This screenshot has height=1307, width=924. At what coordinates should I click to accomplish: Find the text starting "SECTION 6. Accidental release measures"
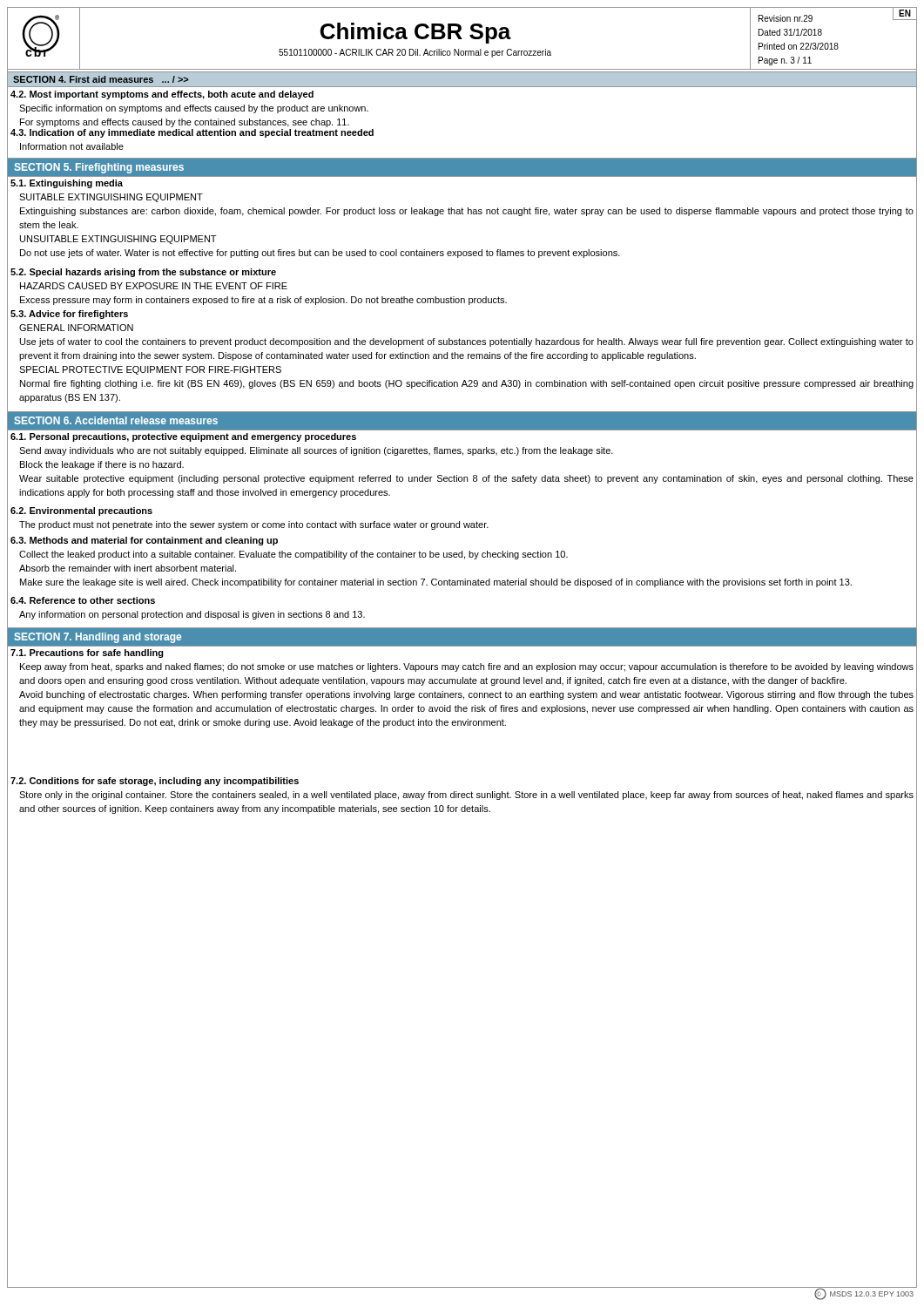coord(116,421)
